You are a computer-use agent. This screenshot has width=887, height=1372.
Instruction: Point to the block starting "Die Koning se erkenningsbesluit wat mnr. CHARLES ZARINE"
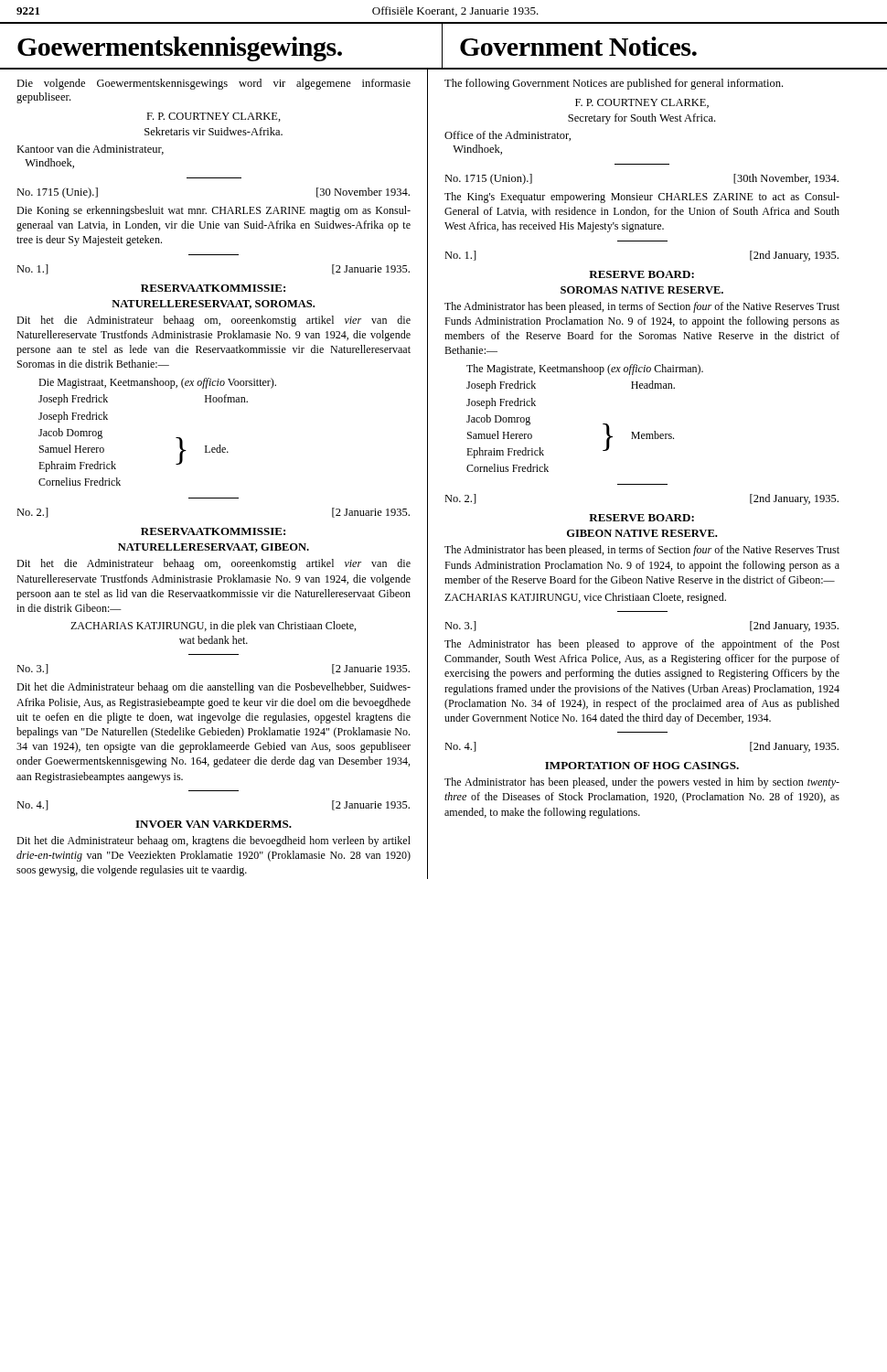point(214,225)
